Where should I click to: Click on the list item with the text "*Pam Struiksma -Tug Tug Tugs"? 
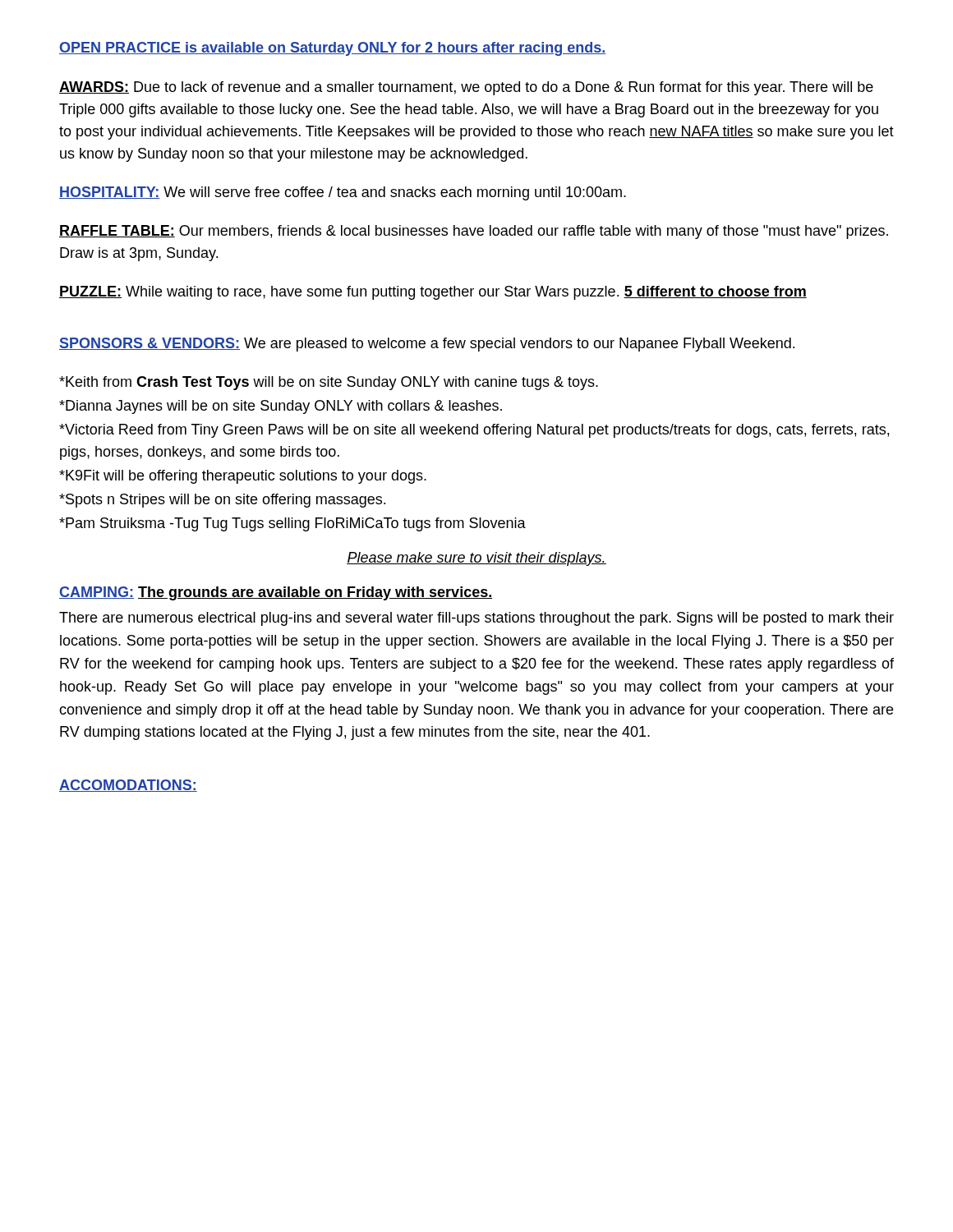pyautogui.click(x=292, y=523)
